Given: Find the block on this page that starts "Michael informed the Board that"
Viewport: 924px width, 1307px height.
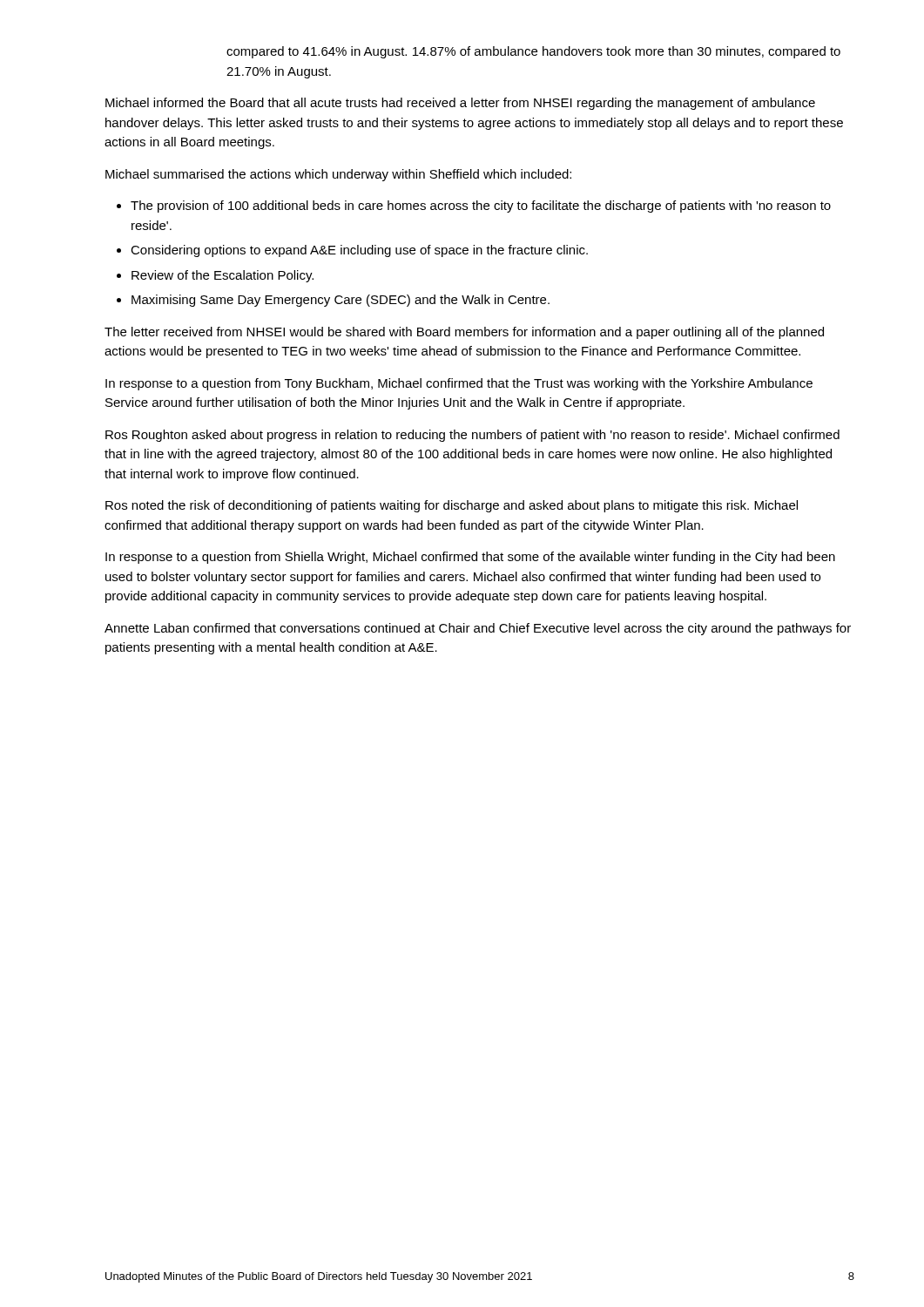Looking at the screenshot, I should (x=474, y=122).
